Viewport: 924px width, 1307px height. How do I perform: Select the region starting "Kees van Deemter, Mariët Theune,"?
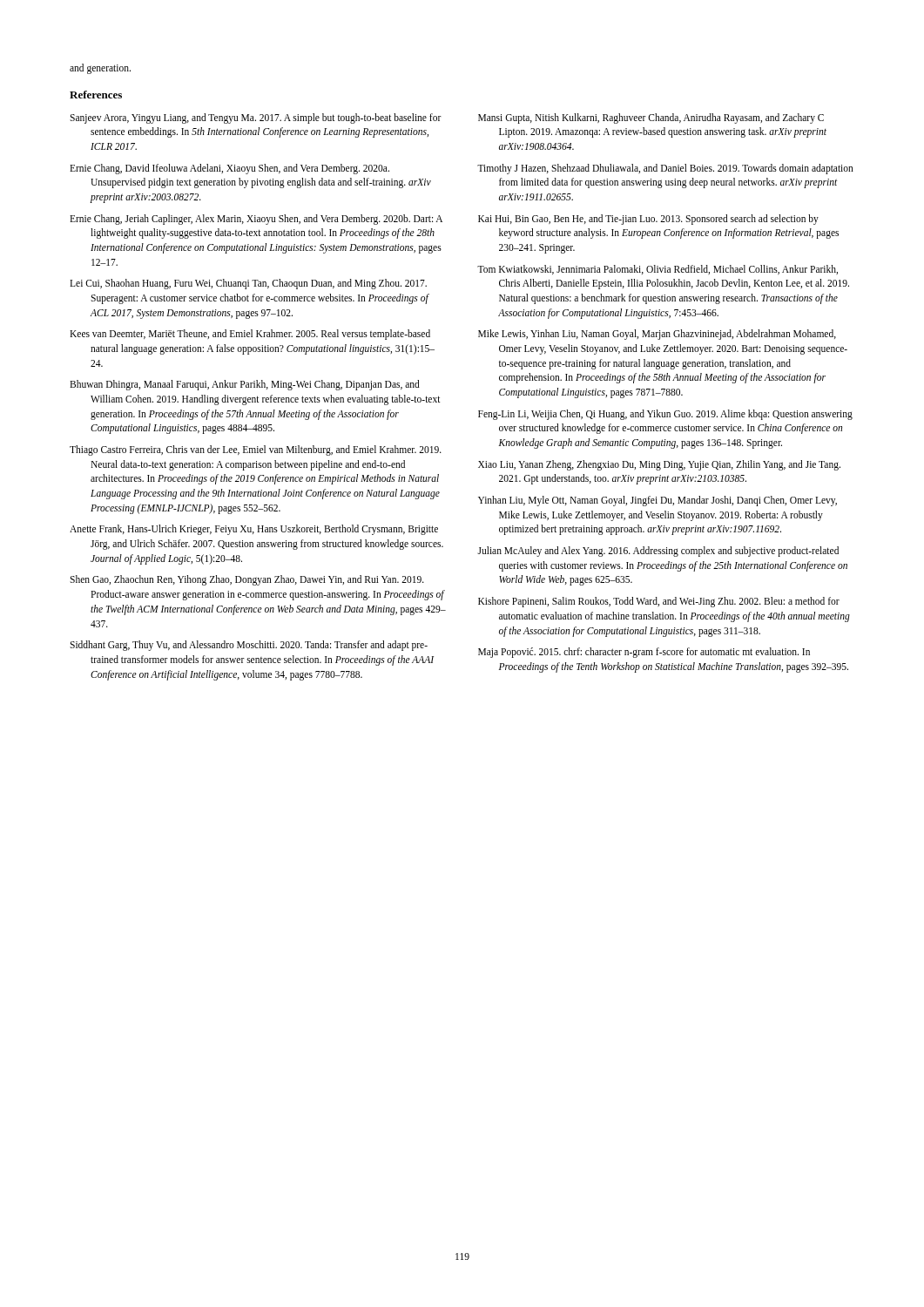tap(252, 349)
